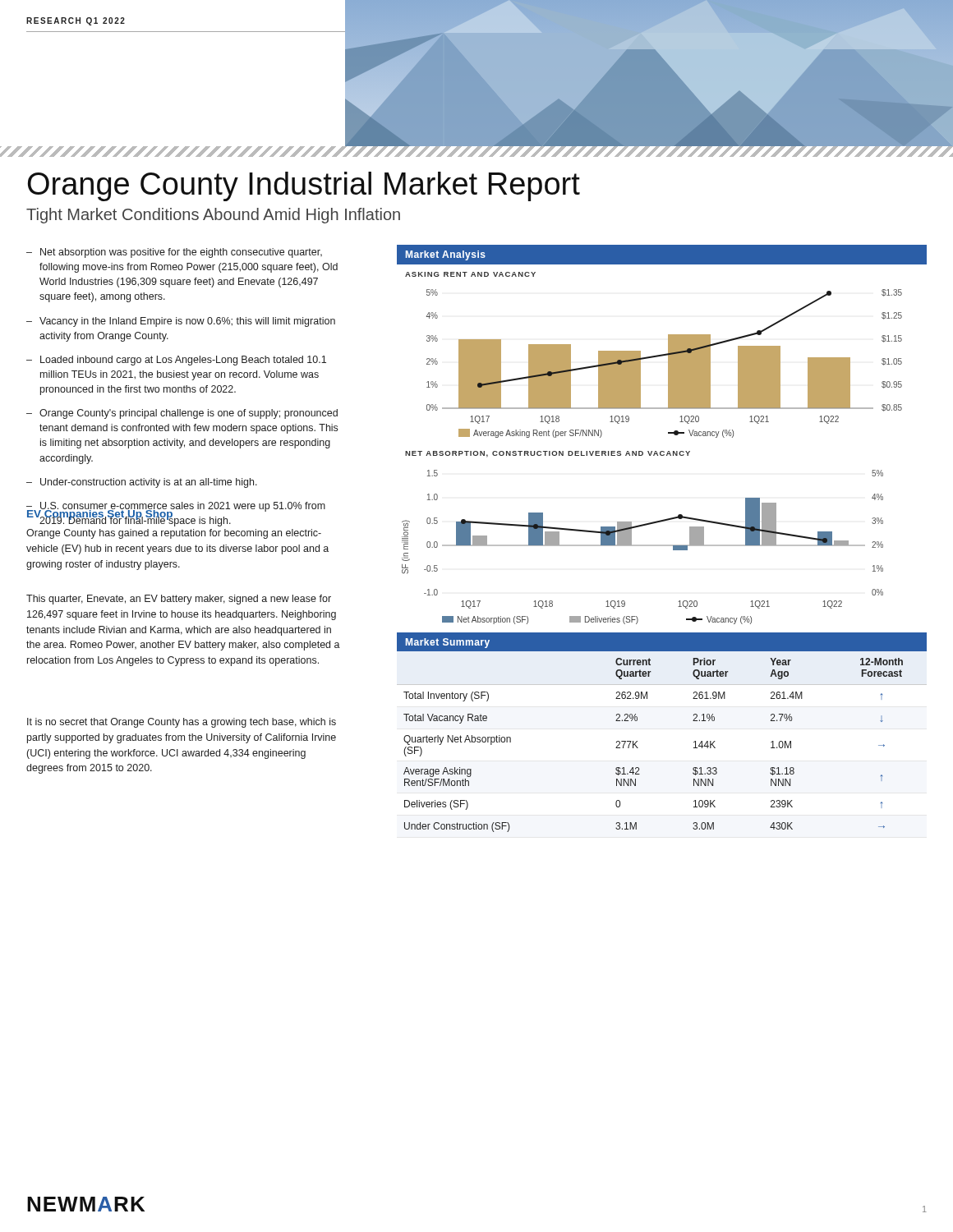Click on the element starting "Market Summary"
953x1232 pixels.
(x=448, y=642)
